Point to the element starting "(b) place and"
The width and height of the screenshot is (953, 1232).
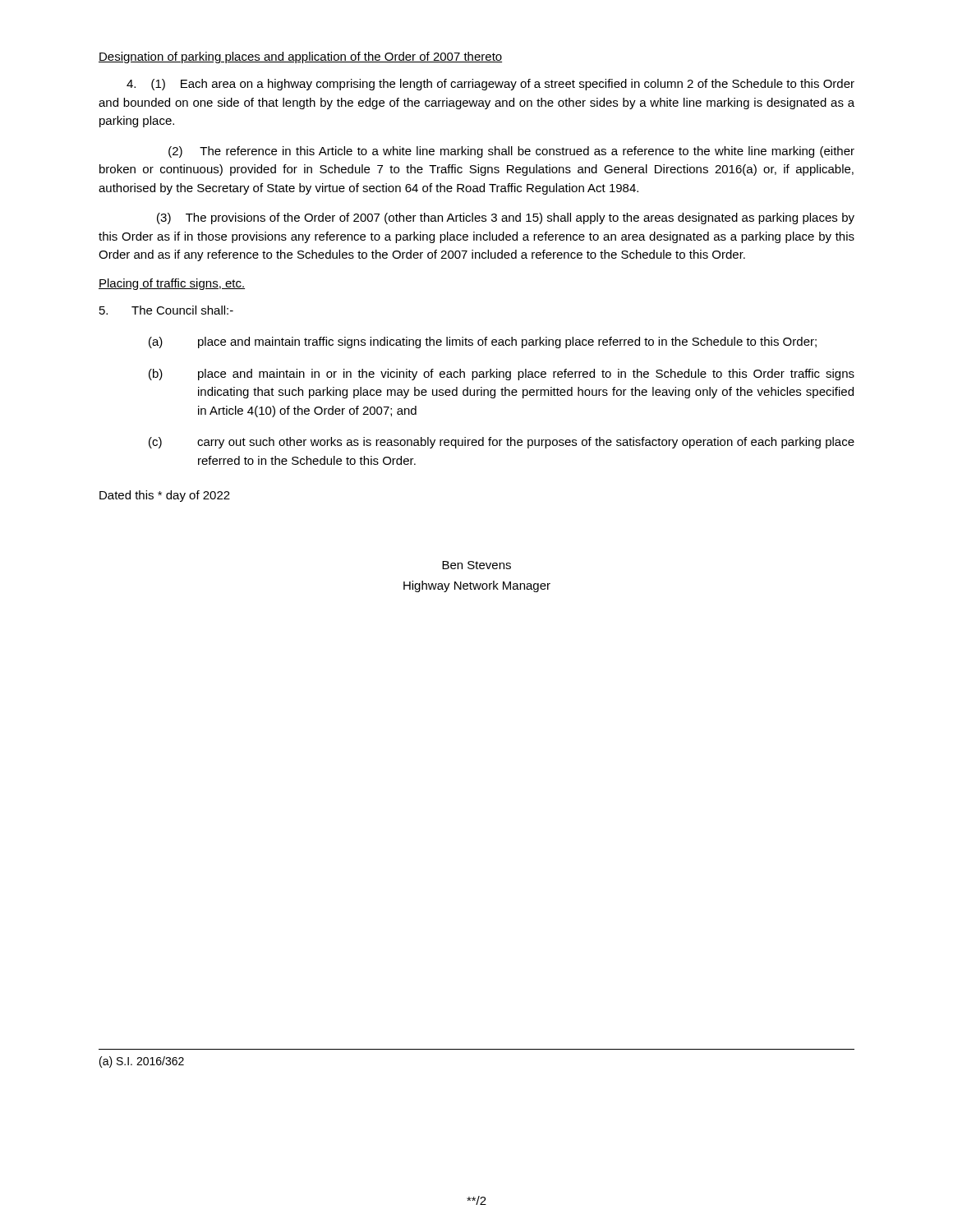click(x=501, y=392)
